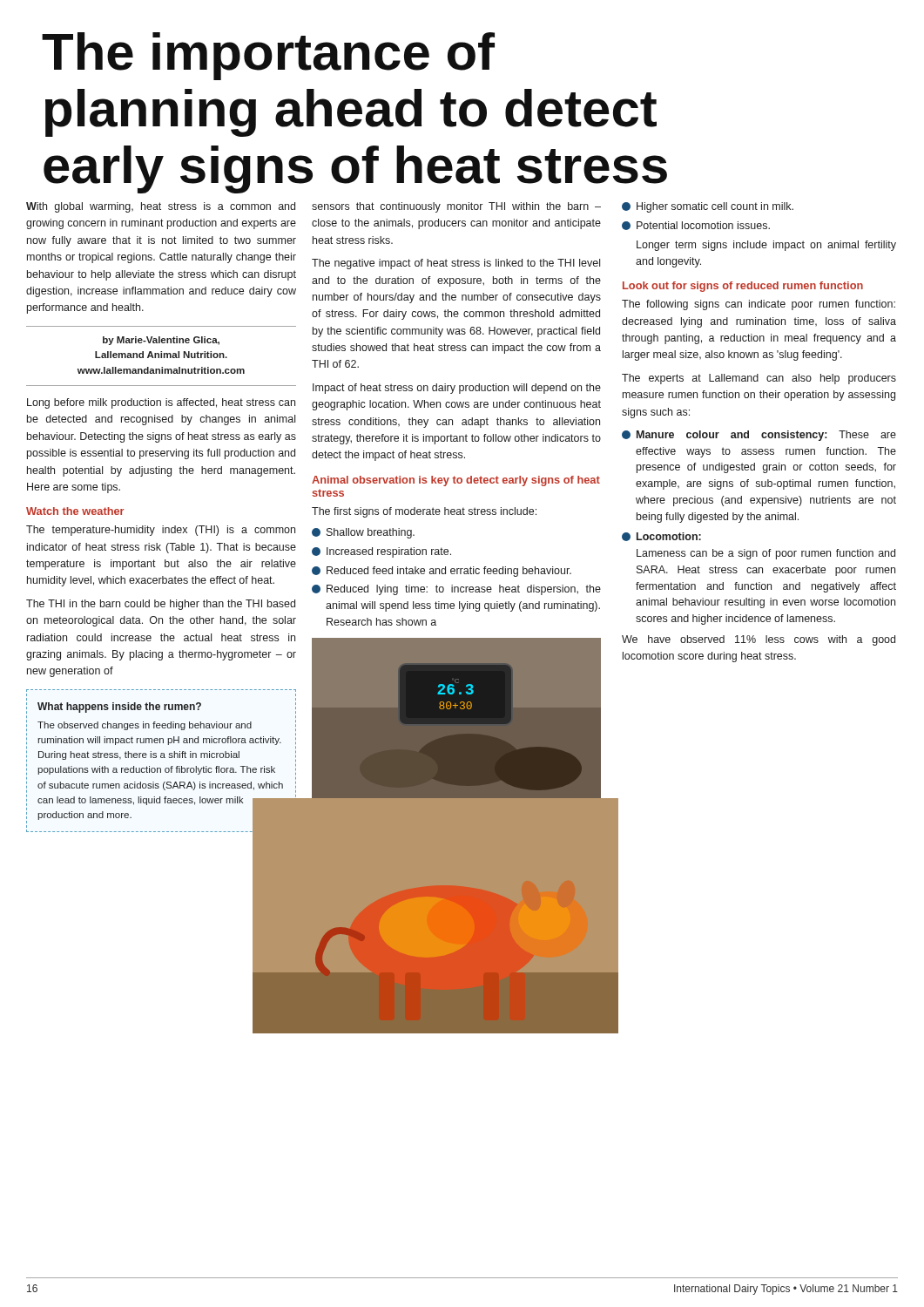The height and width of the screenshot is (1307, 924).
Task: Locate the block of text that opens with "The temperature-humidity index (THI) is a common indicator"
Action: [x=161, y=555]
